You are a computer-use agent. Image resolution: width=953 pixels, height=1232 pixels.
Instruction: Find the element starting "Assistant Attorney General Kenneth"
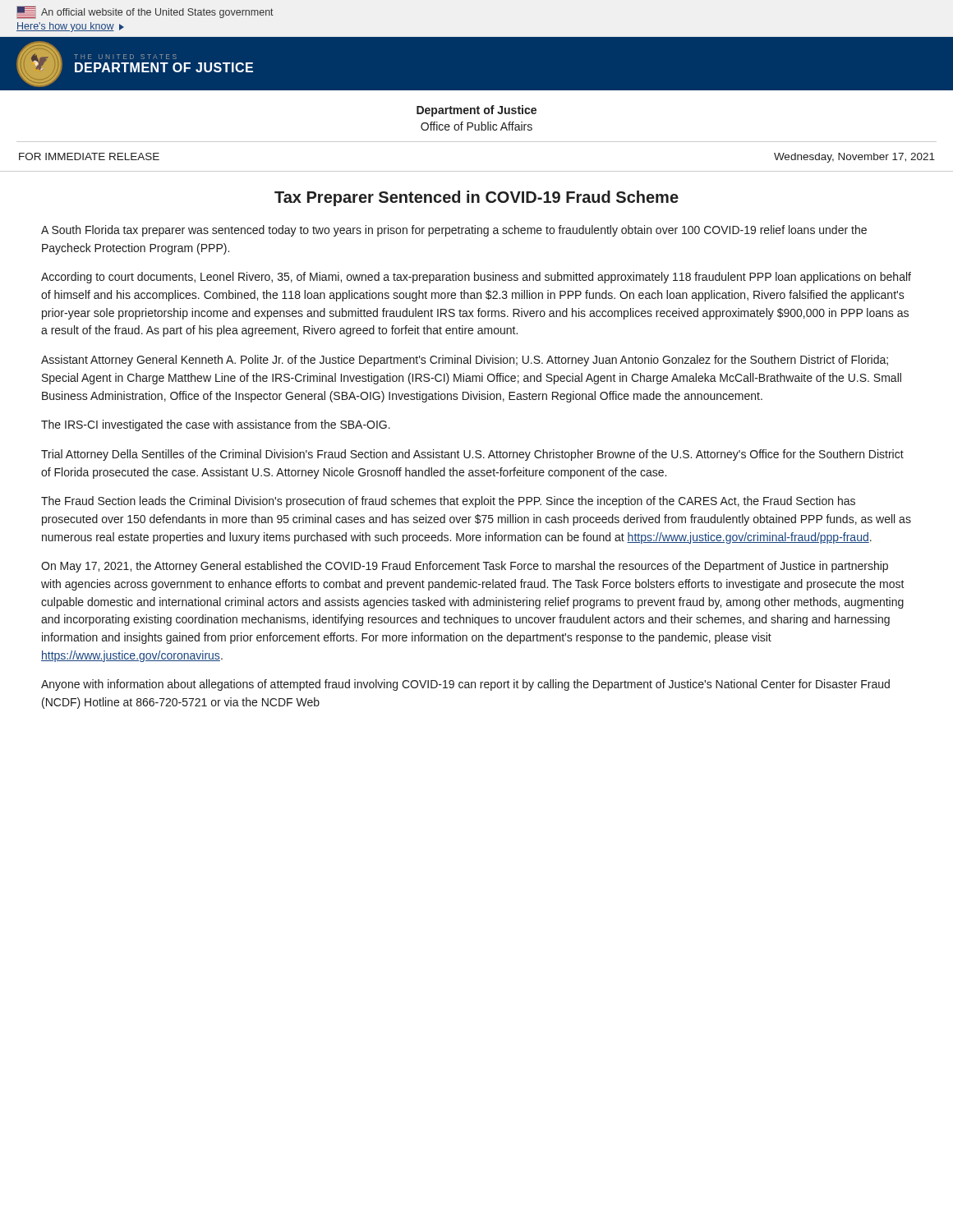click(x=472, y=378)
